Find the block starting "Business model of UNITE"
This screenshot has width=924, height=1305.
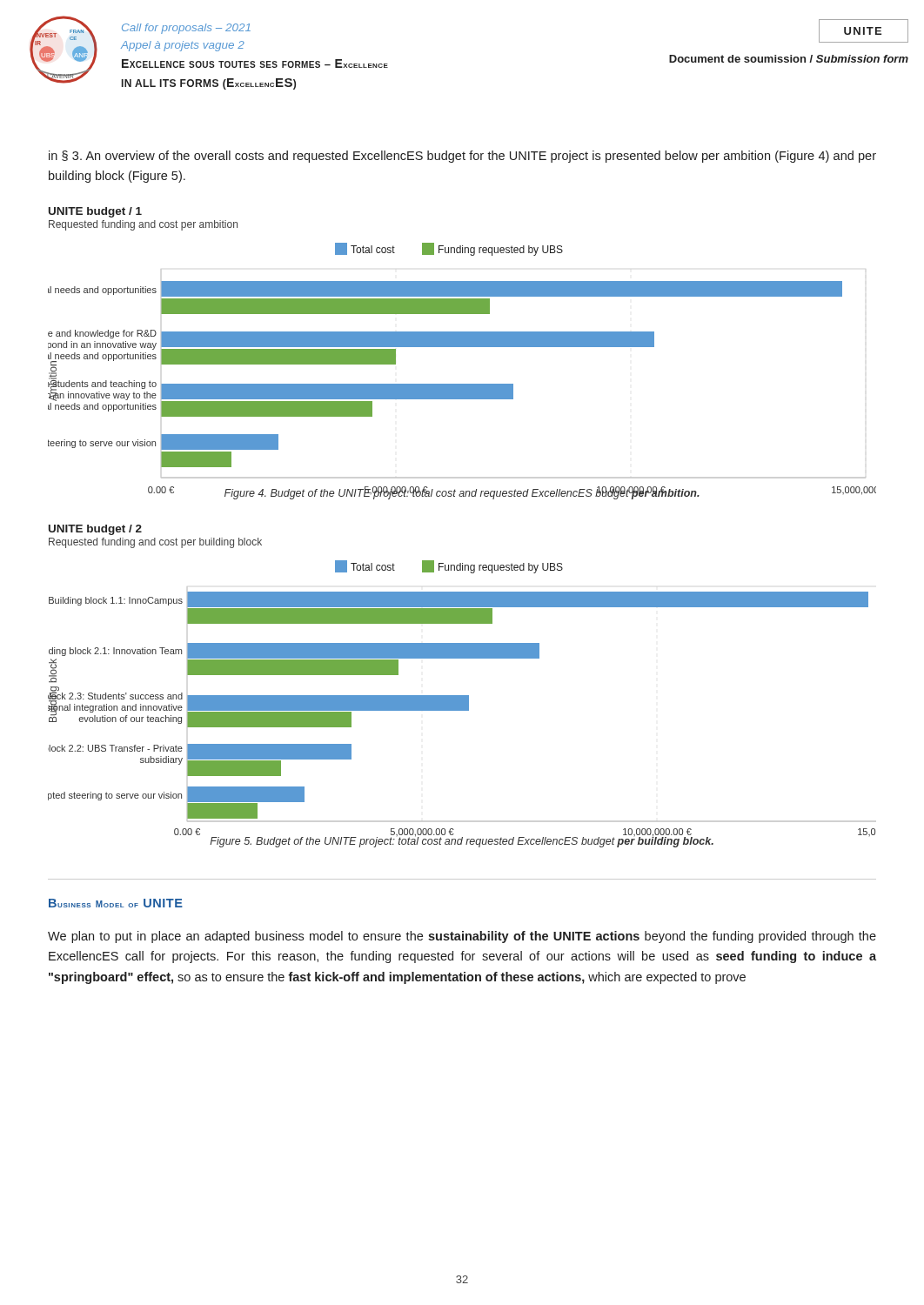pyautogui.click(x=116, y=903)
